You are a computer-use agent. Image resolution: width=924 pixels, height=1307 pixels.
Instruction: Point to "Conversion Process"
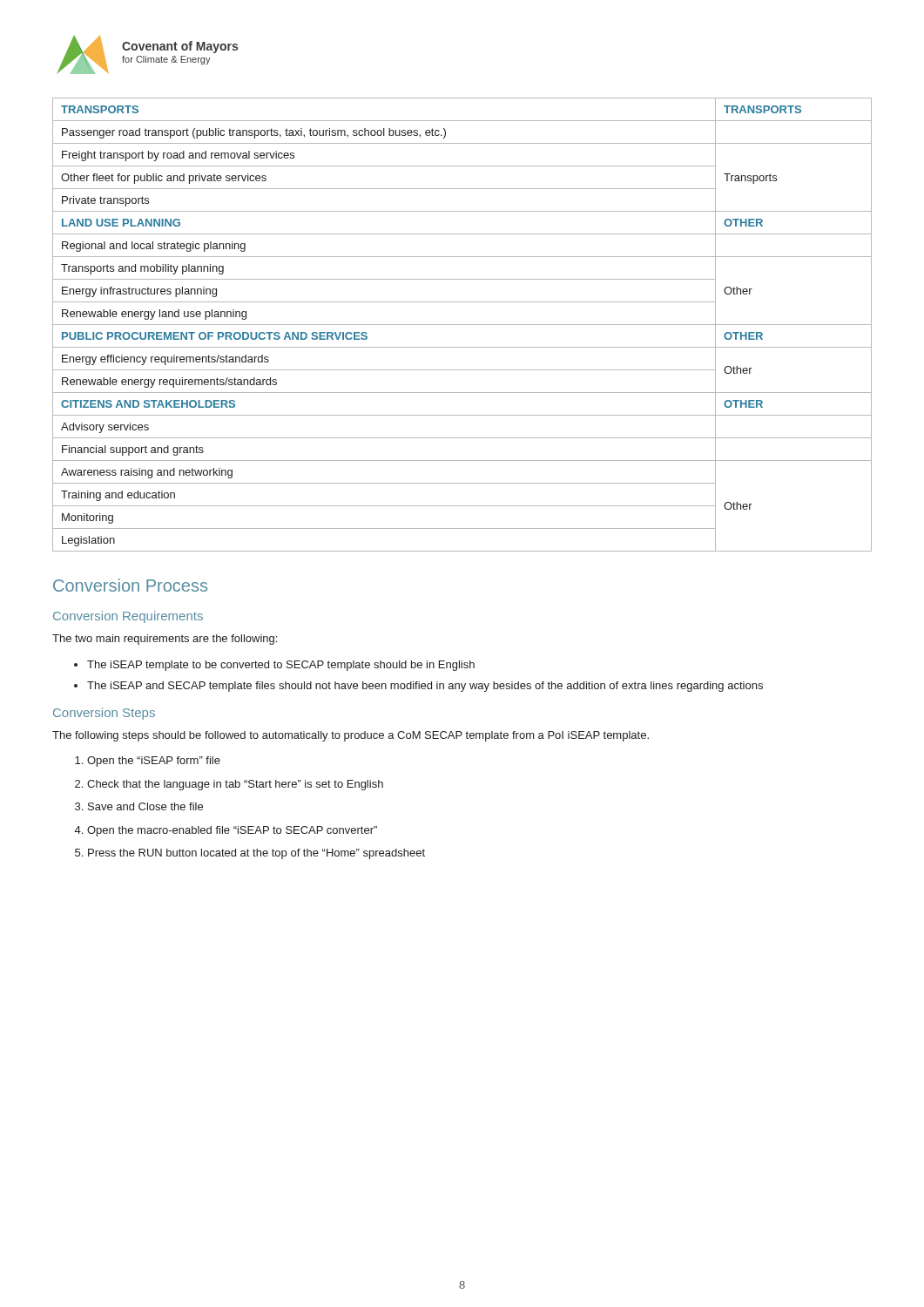coord(130,586)
